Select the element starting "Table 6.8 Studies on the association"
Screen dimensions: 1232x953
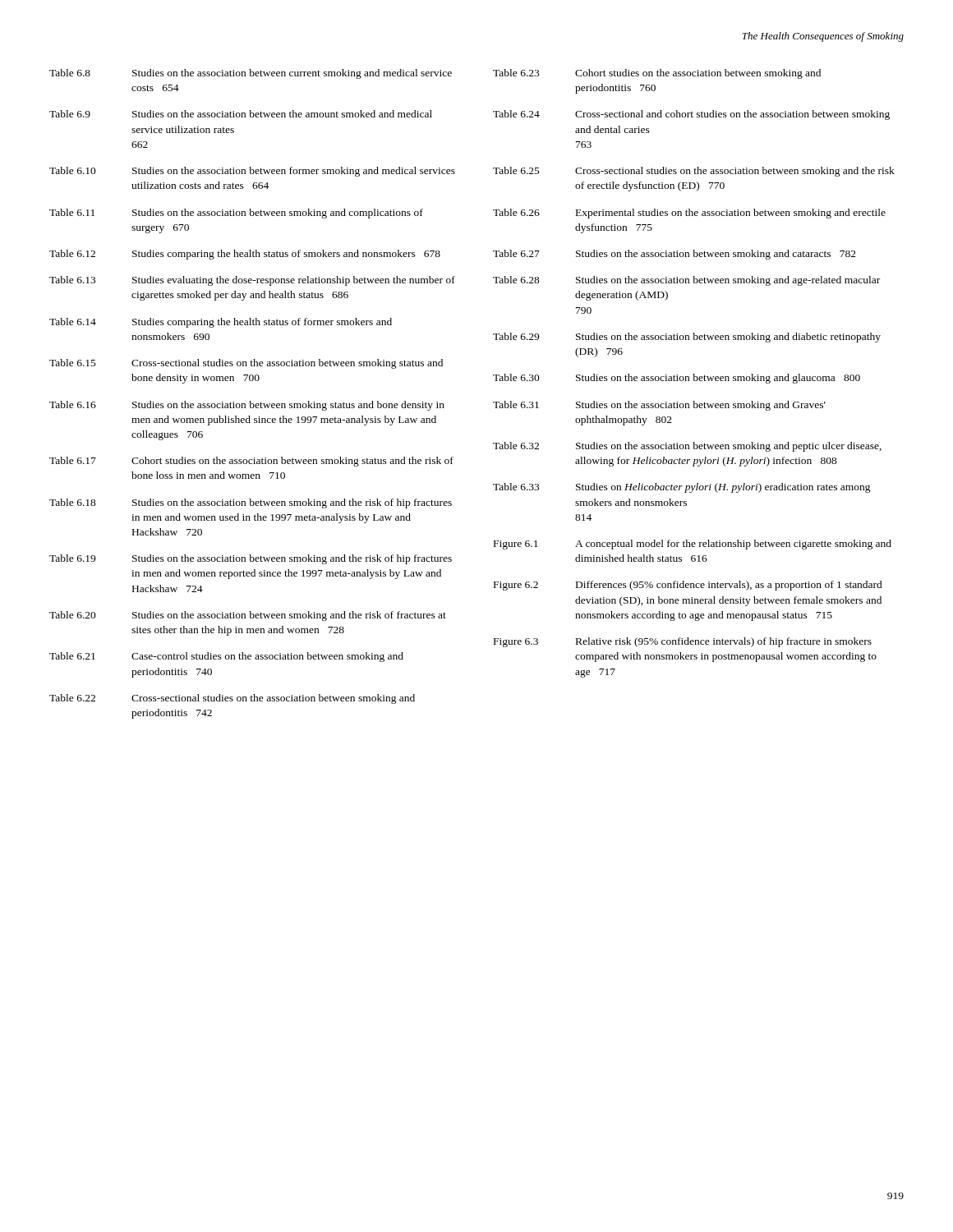click(255, 81)
